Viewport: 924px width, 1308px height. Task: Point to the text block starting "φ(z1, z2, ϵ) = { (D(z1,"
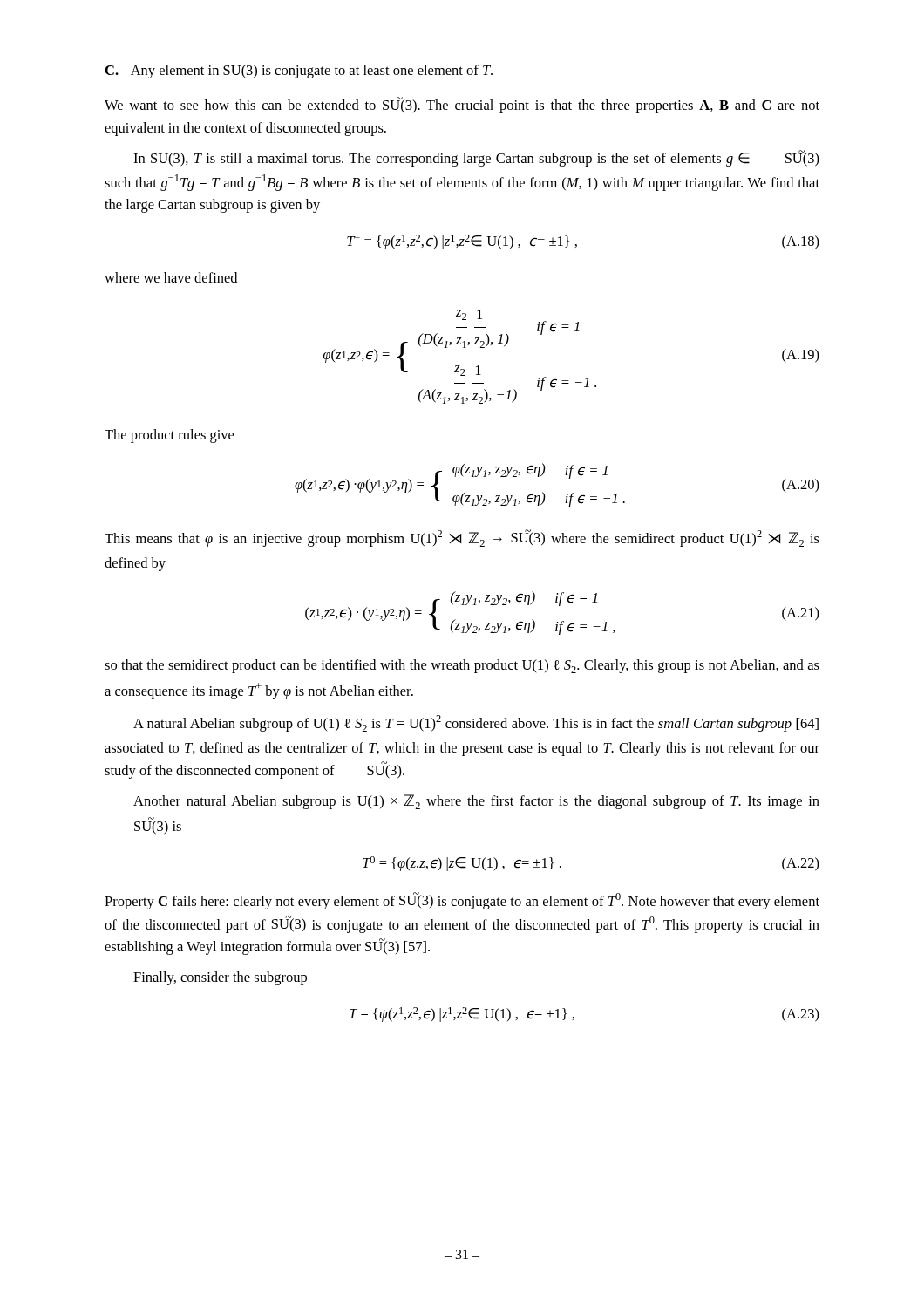tap(462, 355)
